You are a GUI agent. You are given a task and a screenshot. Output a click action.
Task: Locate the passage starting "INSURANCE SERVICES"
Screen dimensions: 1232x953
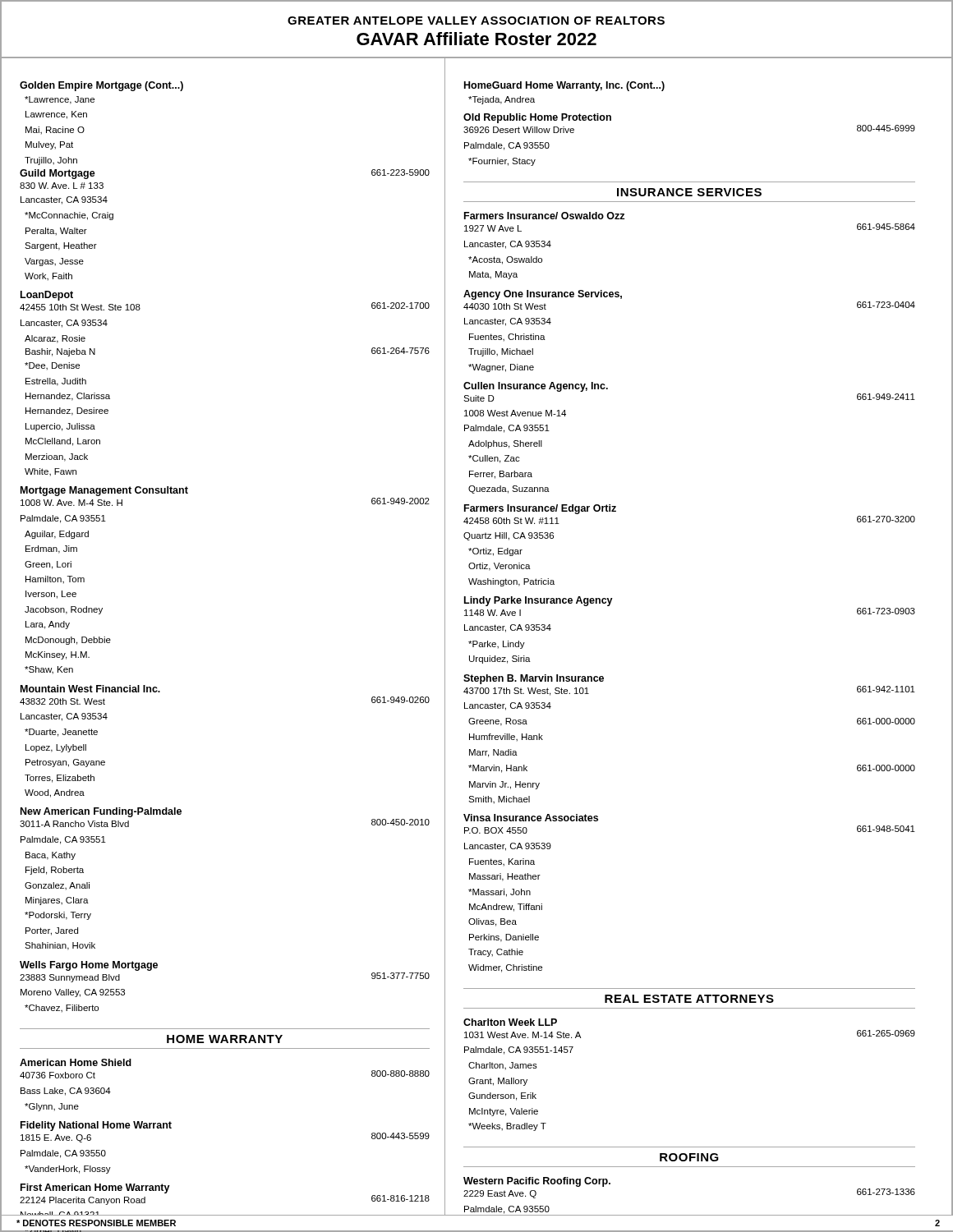coord(689,192)
